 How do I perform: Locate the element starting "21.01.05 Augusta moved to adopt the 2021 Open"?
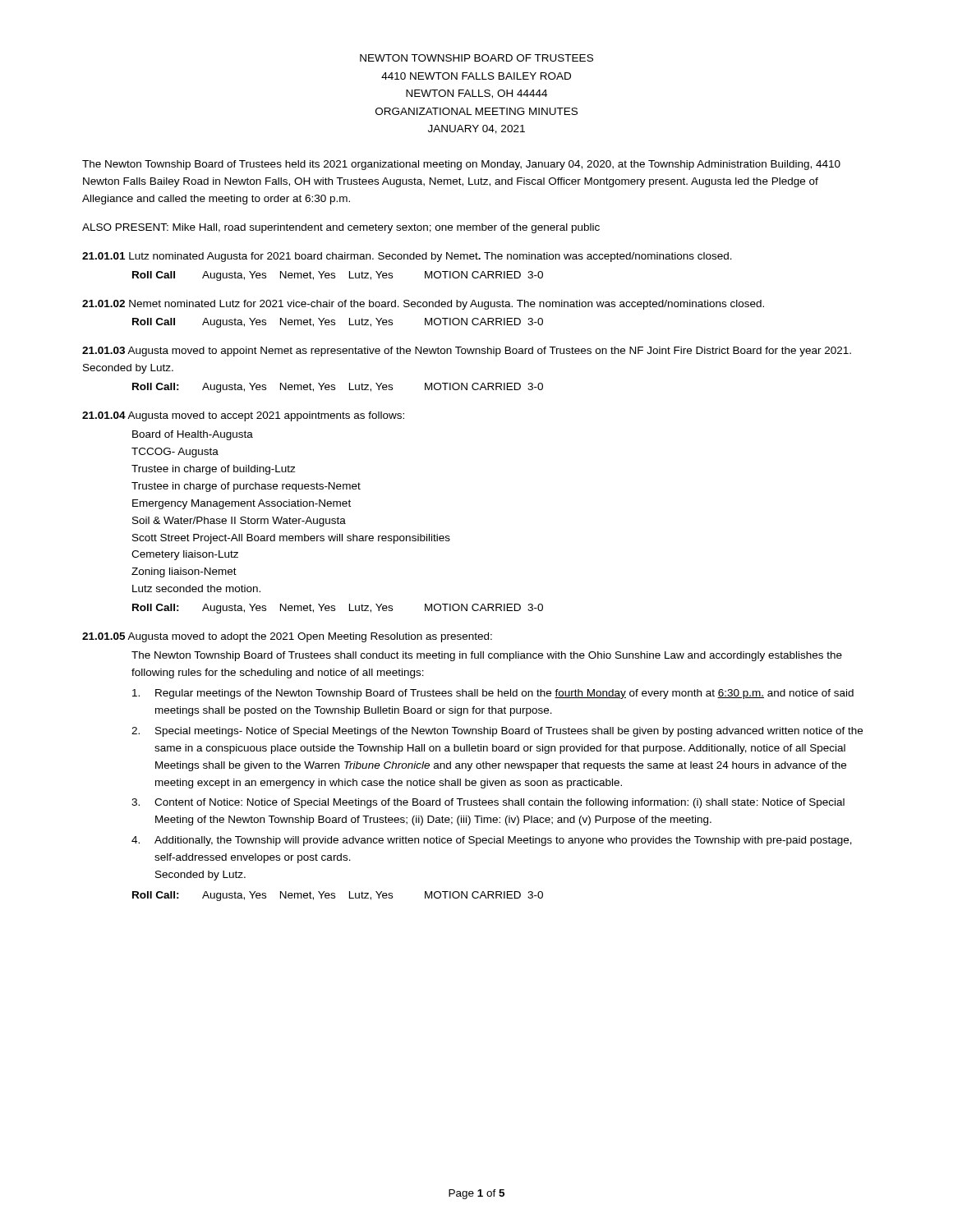[x=476, y=766]
